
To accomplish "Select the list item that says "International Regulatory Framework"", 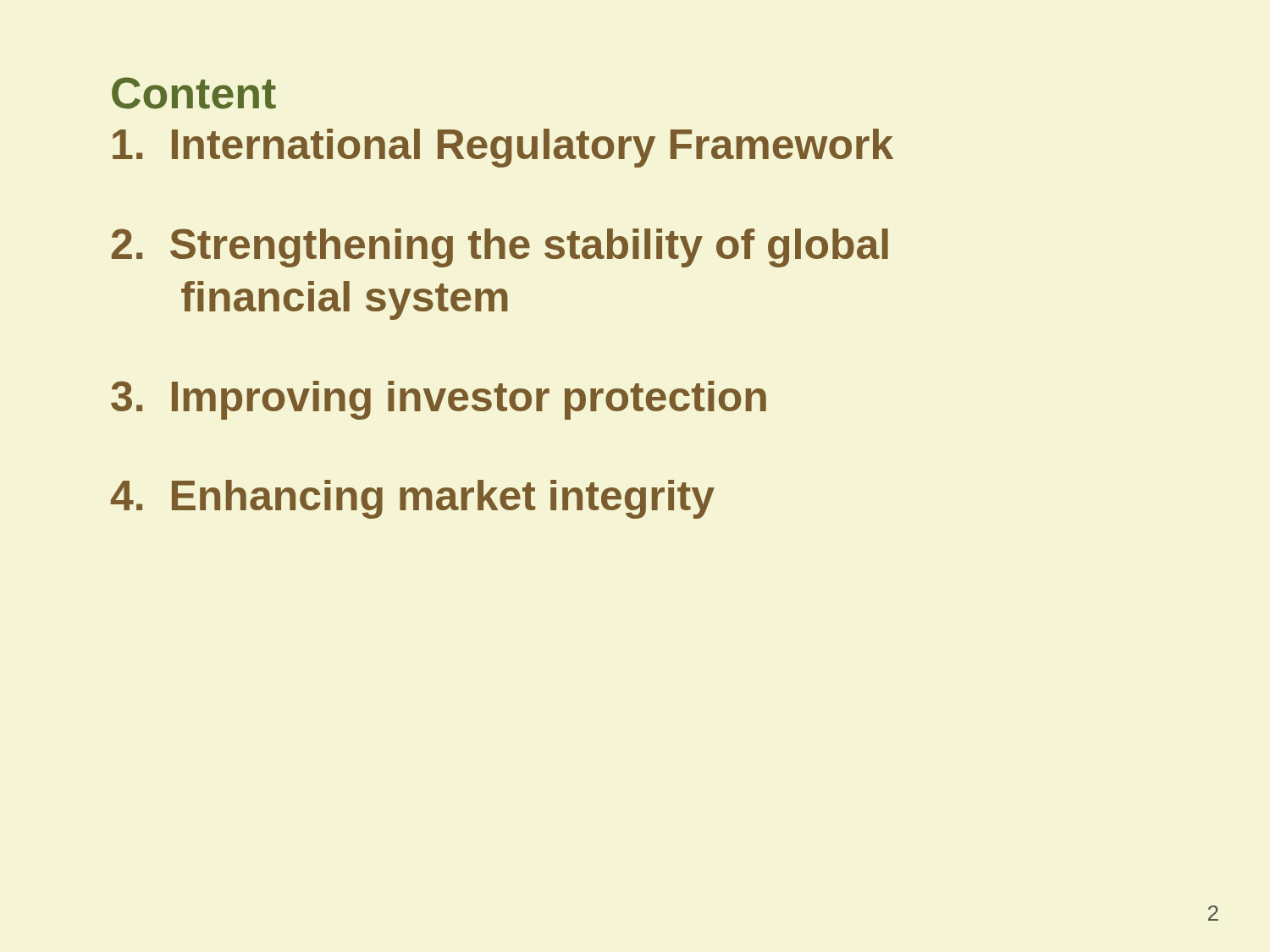I will coord(502,145).
